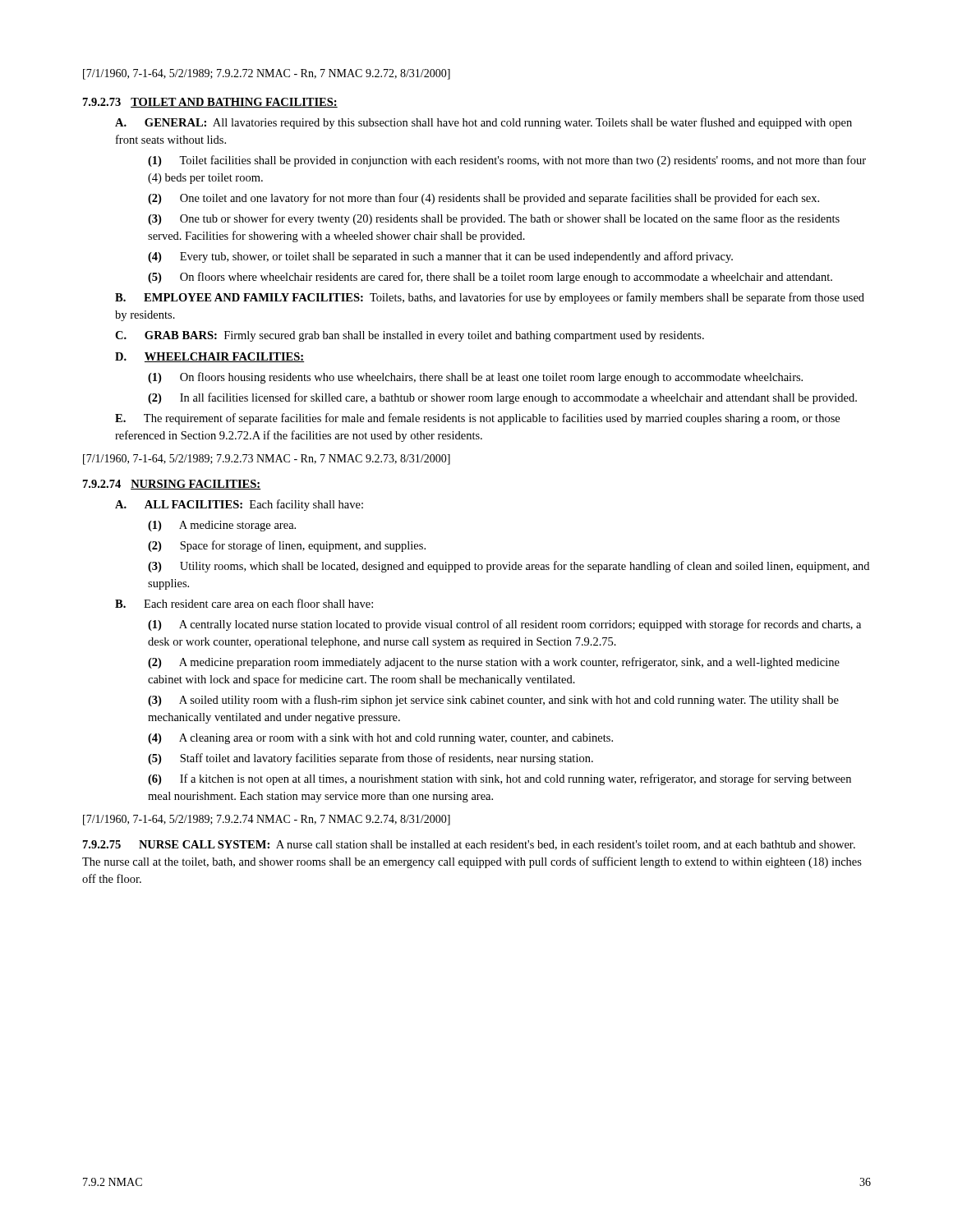953x1232 pixels.
Task: Locate the block of text that opens with "(4) Every tub, shower, or"
Action: [x=509, y=257]
